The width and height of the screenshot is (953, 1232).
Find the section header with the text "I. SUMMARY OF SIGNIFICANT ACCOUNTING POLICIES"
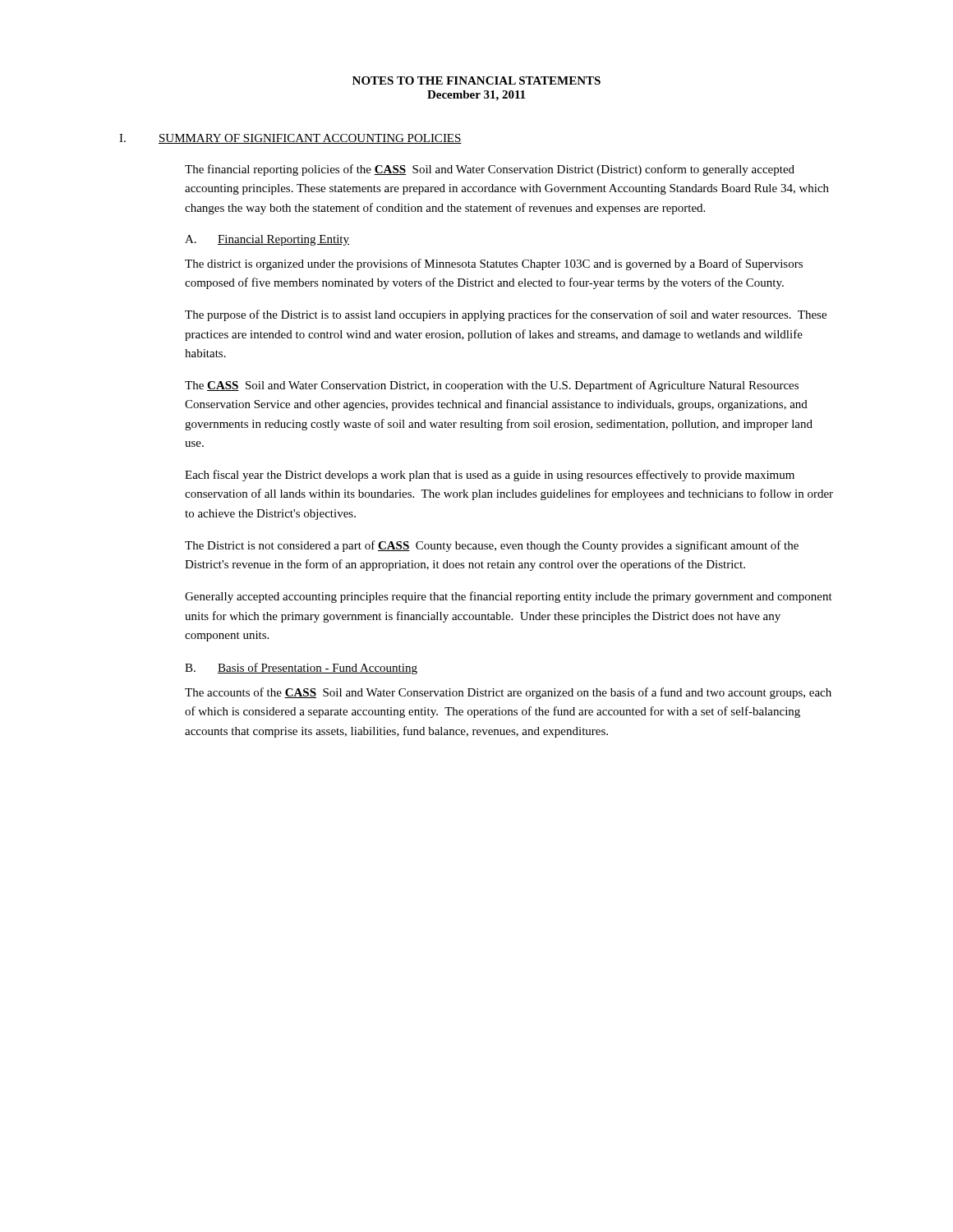(290, 138)
